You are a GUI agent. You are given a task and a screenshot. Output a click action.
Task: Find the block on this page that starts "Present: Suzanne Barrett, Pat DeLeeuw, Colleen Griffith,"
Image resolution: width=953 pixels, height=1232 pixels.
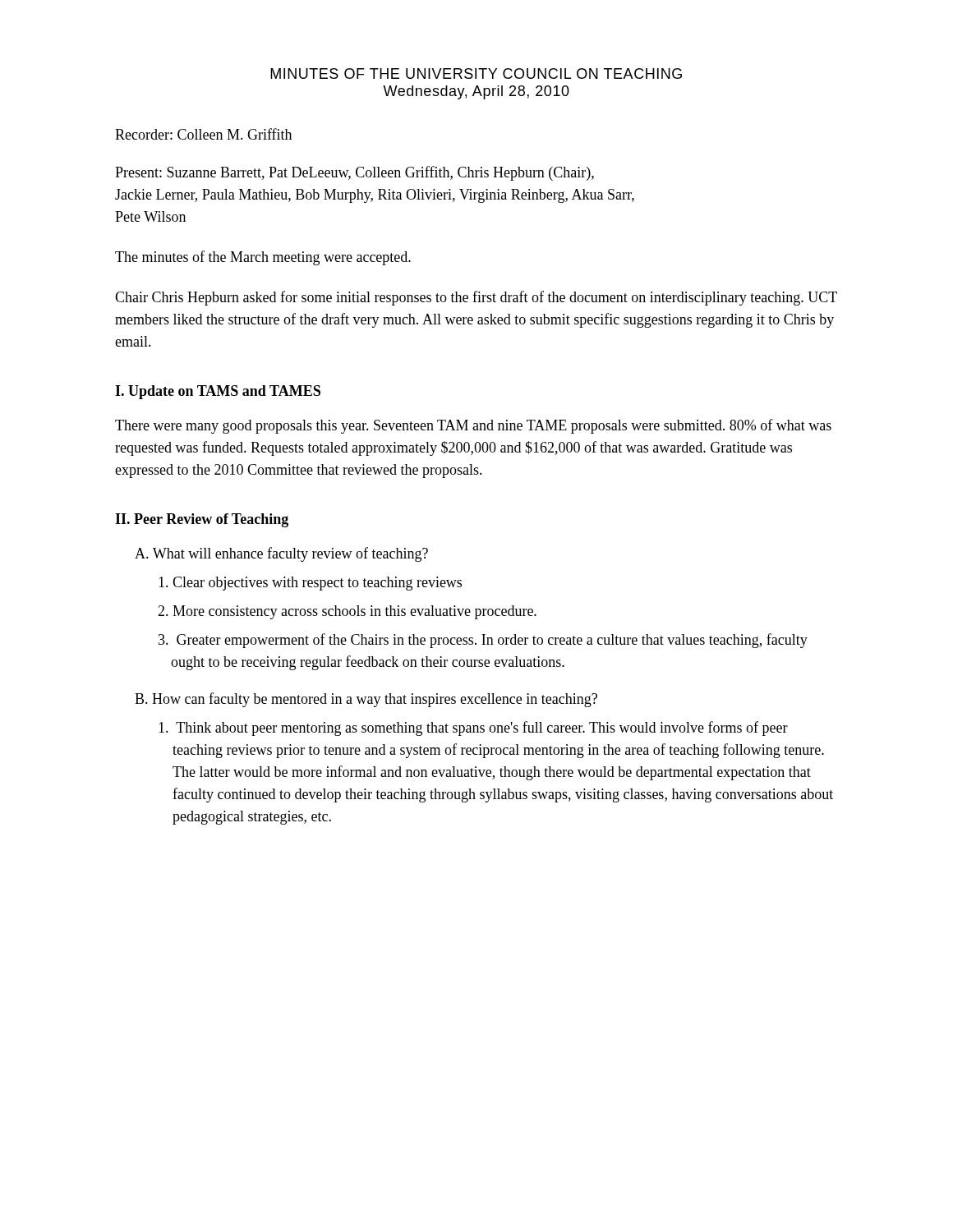tap(375, 195)
